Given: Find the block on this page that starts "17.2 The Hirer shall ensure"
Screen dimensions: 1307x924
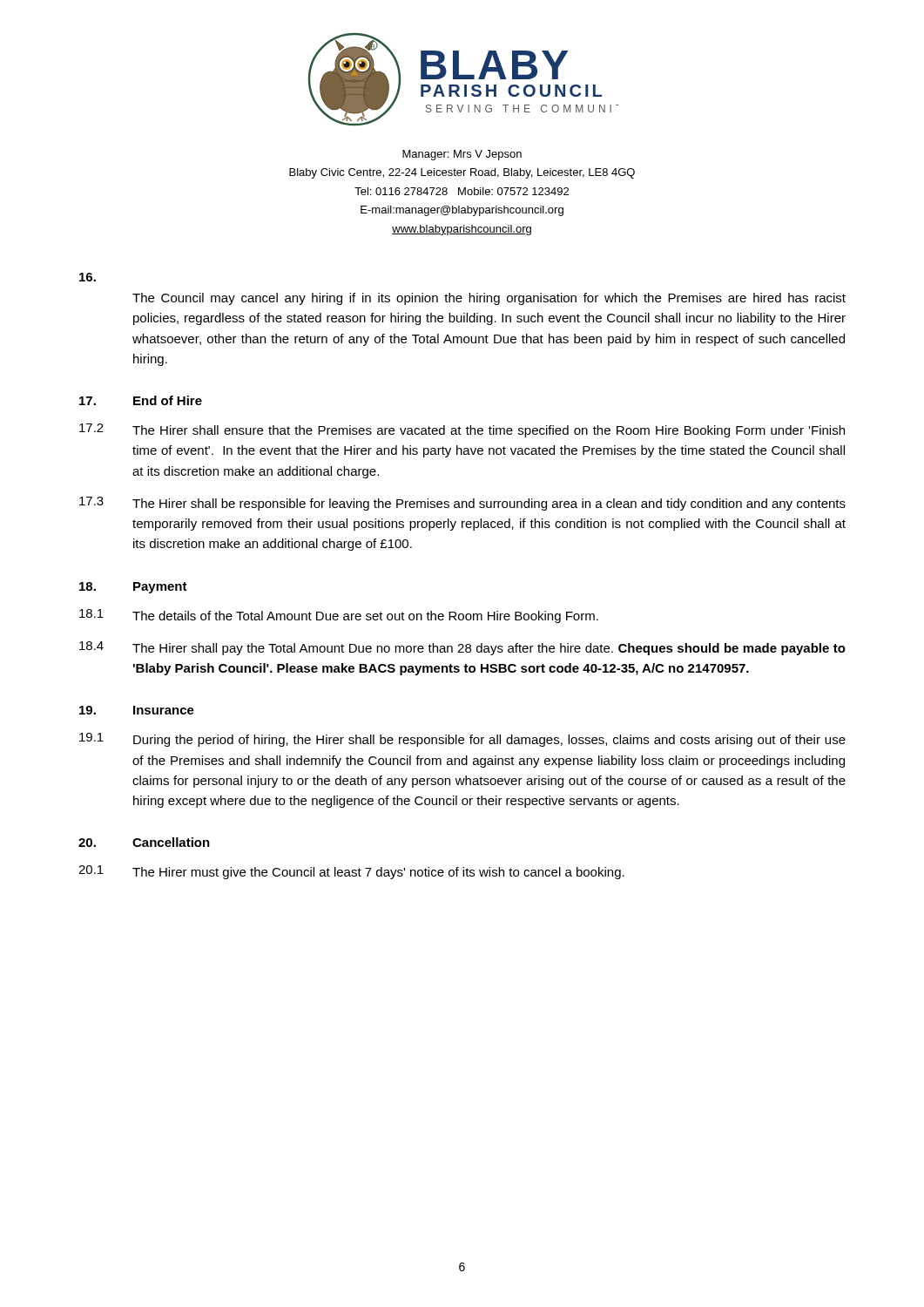Looking at the screenshot, I should point(462,451).
